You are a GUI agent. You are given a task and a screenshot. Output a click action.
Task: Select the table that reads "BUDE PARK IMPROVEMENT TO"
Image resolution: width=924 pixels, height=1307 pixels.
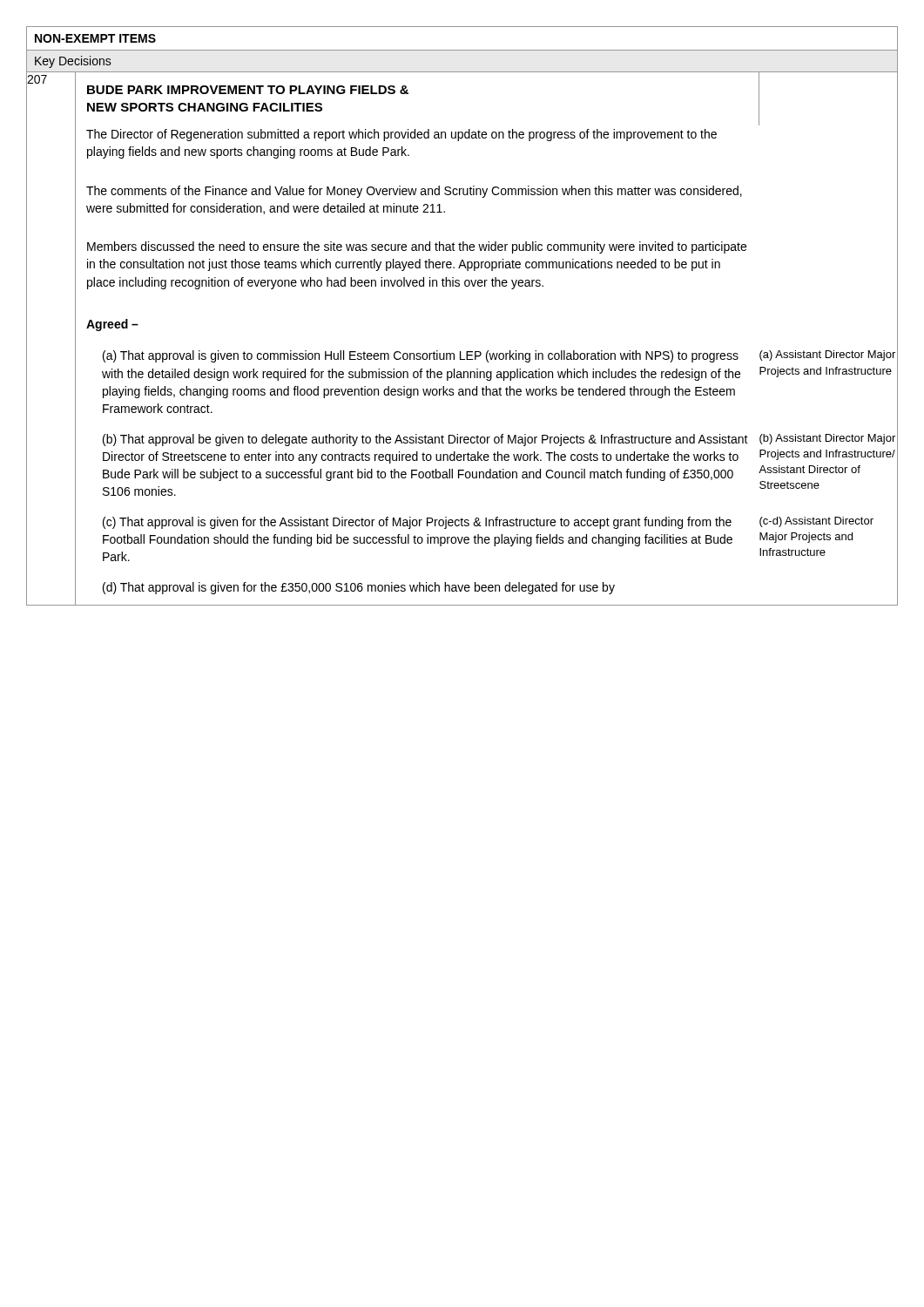pos(486,338)
